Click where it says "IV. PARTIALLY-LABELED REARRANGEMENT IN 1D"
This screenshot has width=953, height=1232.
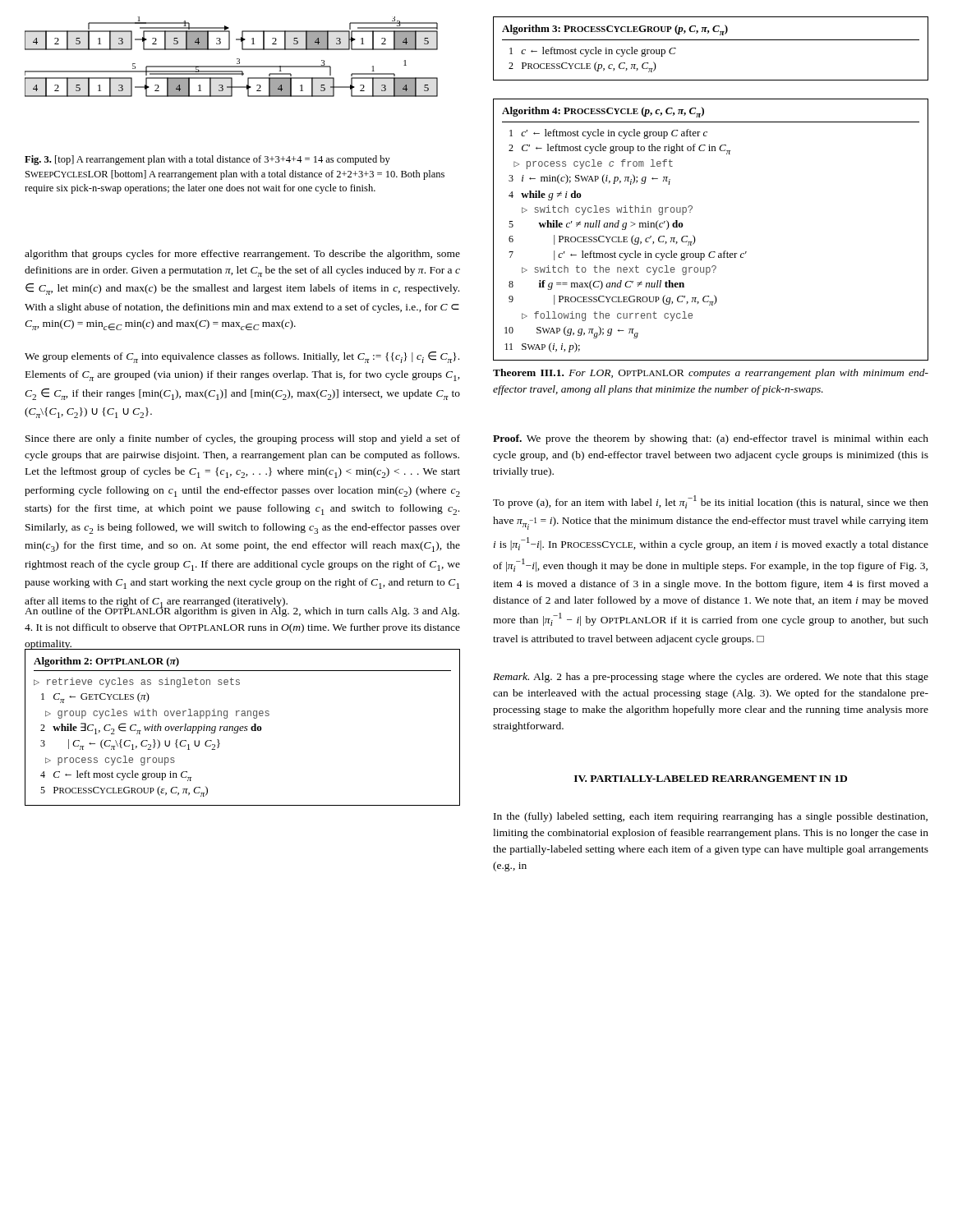coord(711,779)
